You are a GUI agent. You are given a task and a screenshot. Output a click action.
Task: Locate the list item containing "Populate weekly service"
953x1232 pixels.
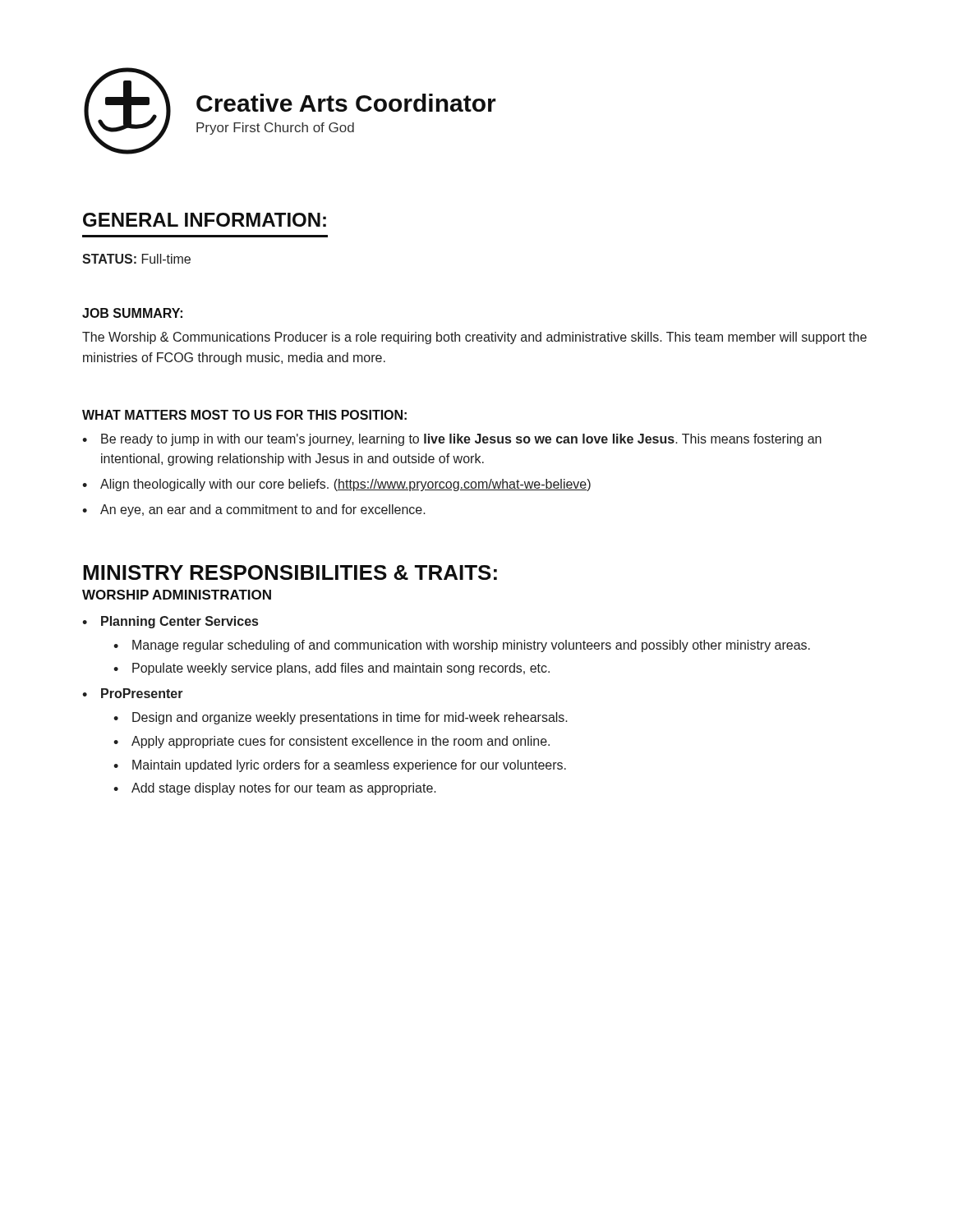click(x=341, y=668)
